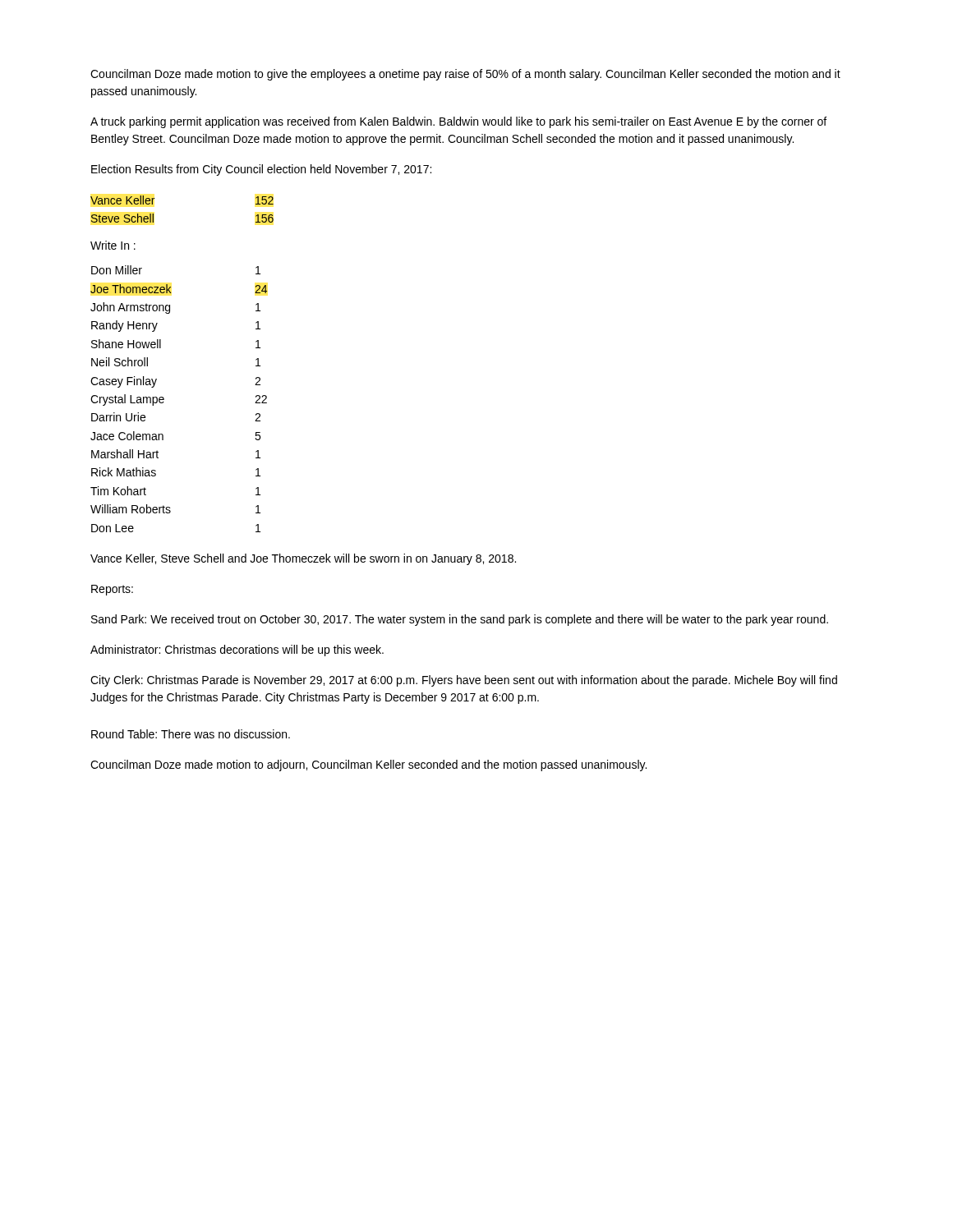Select the passage starting "Casey Finlay 2"
The height and width of the screenshot is (1232, 953).
point(120,382)
